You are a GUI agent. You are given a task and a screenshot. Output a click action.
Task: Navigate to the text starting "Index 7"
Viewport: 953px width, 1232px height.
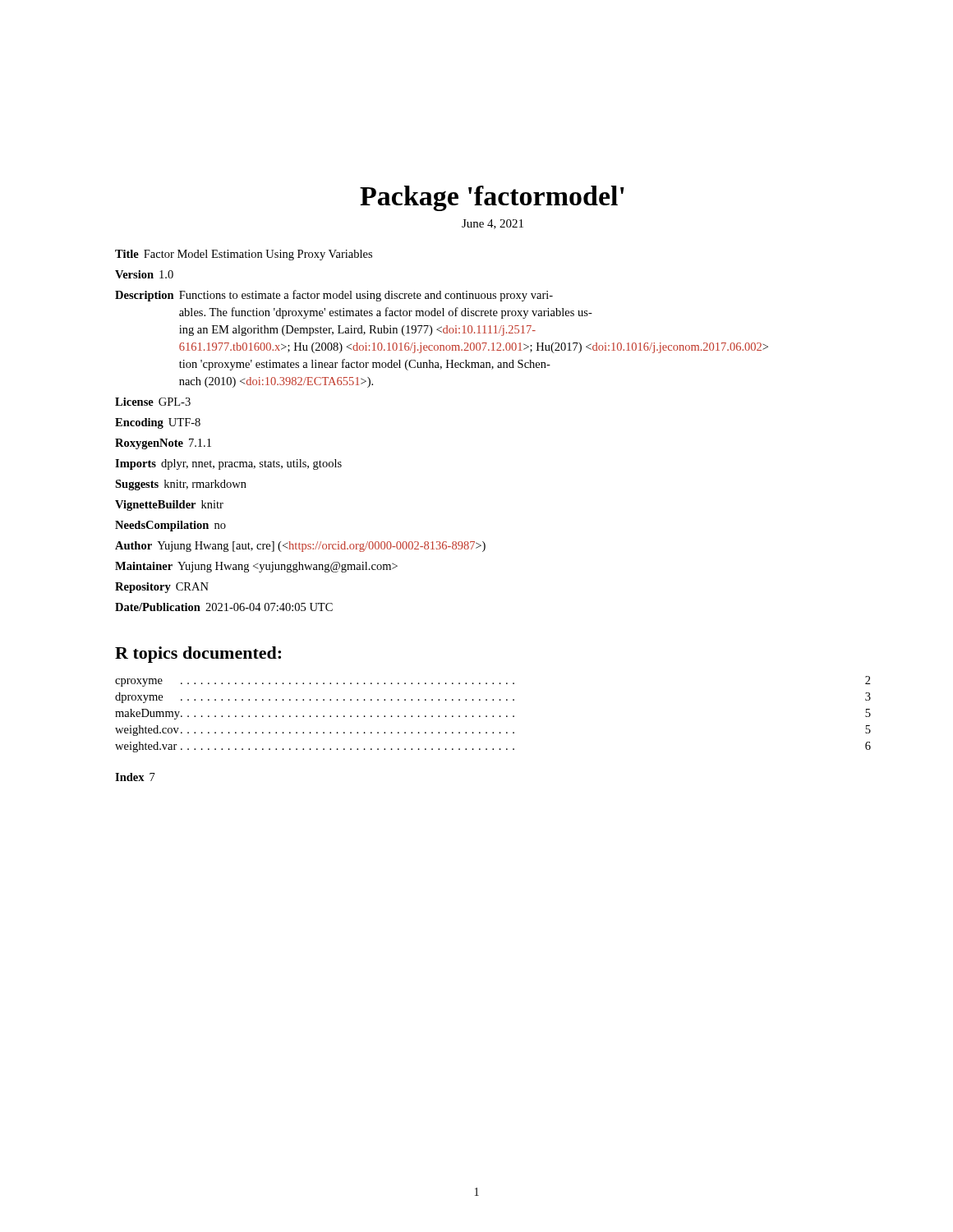135,777
